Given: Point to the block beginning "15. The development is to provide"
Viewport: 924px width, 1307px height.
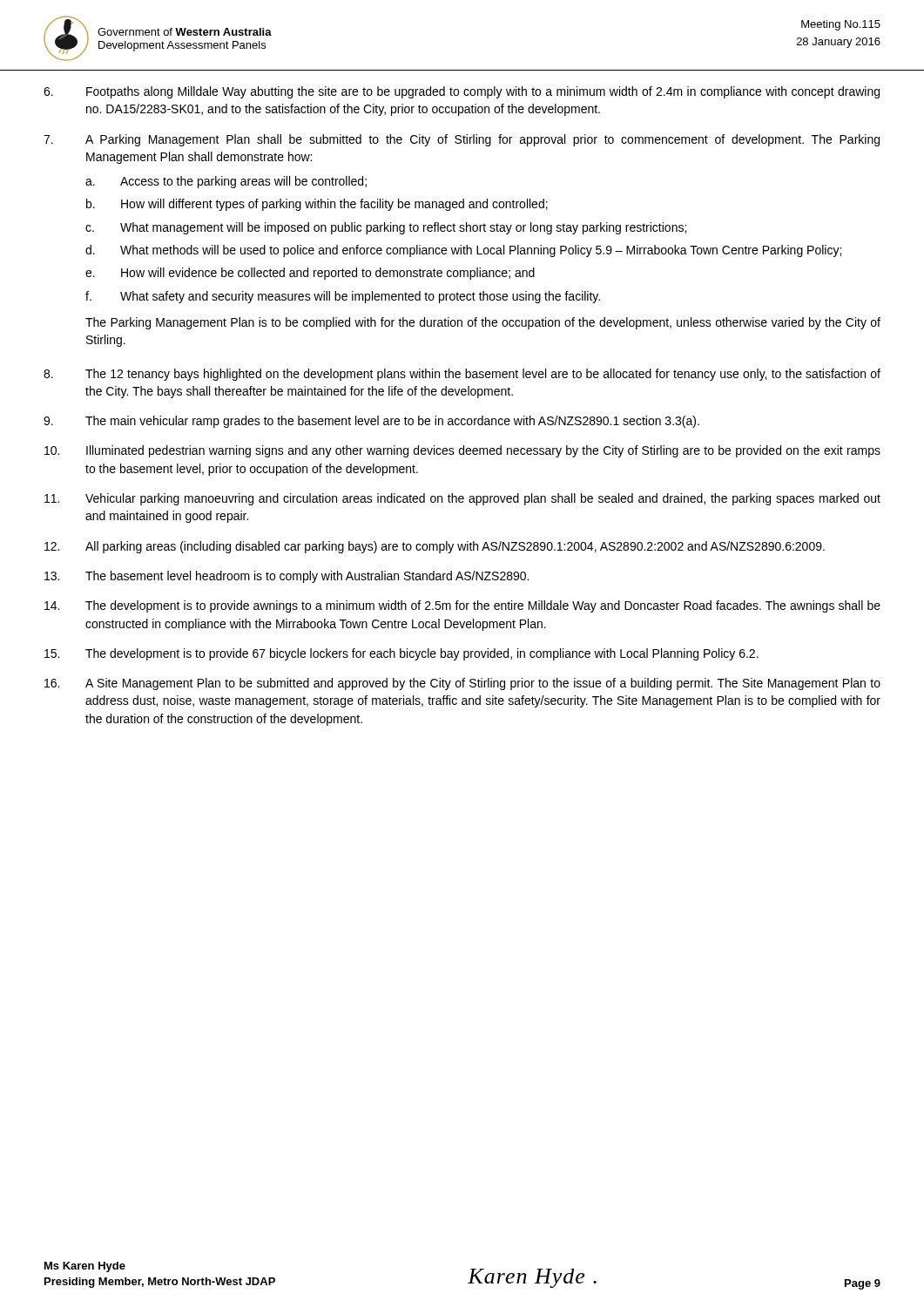Looking at the screenshot, I should (x=462, y=654).
